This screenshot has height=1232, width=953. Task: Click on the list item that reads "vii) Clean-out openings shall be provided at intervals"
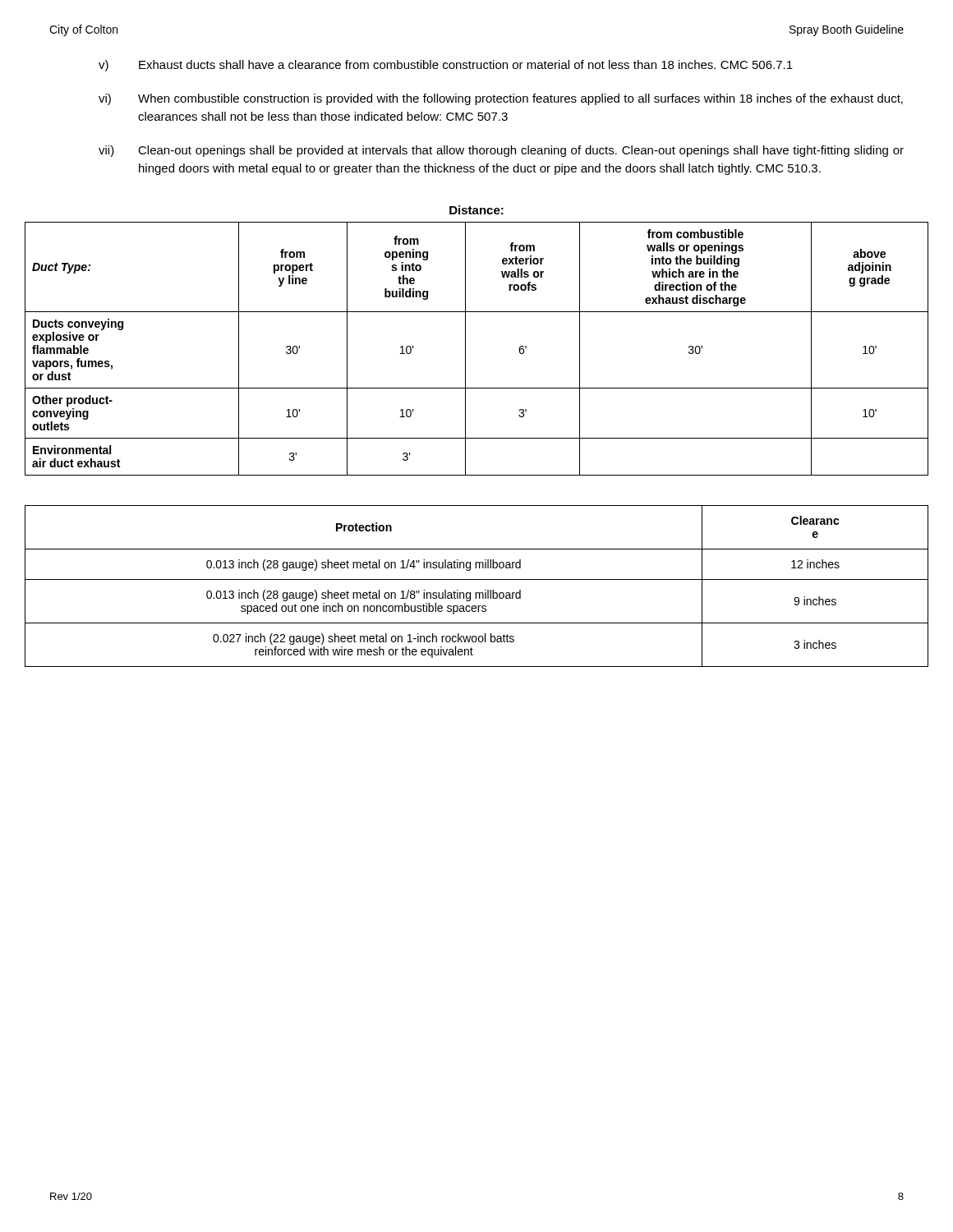pos(501,159)
